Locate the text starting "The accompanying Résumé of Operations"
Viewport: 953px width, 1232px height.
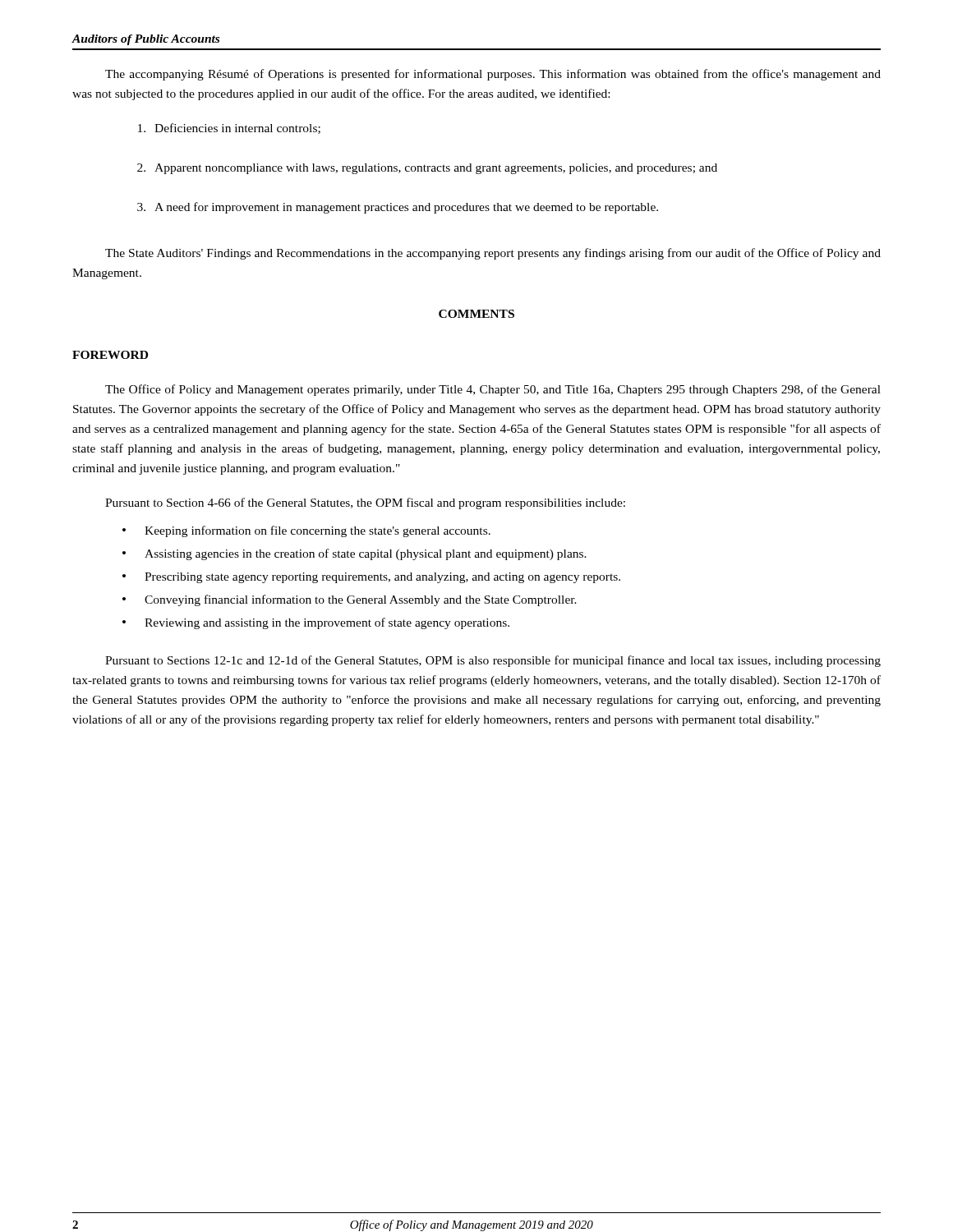476,84
